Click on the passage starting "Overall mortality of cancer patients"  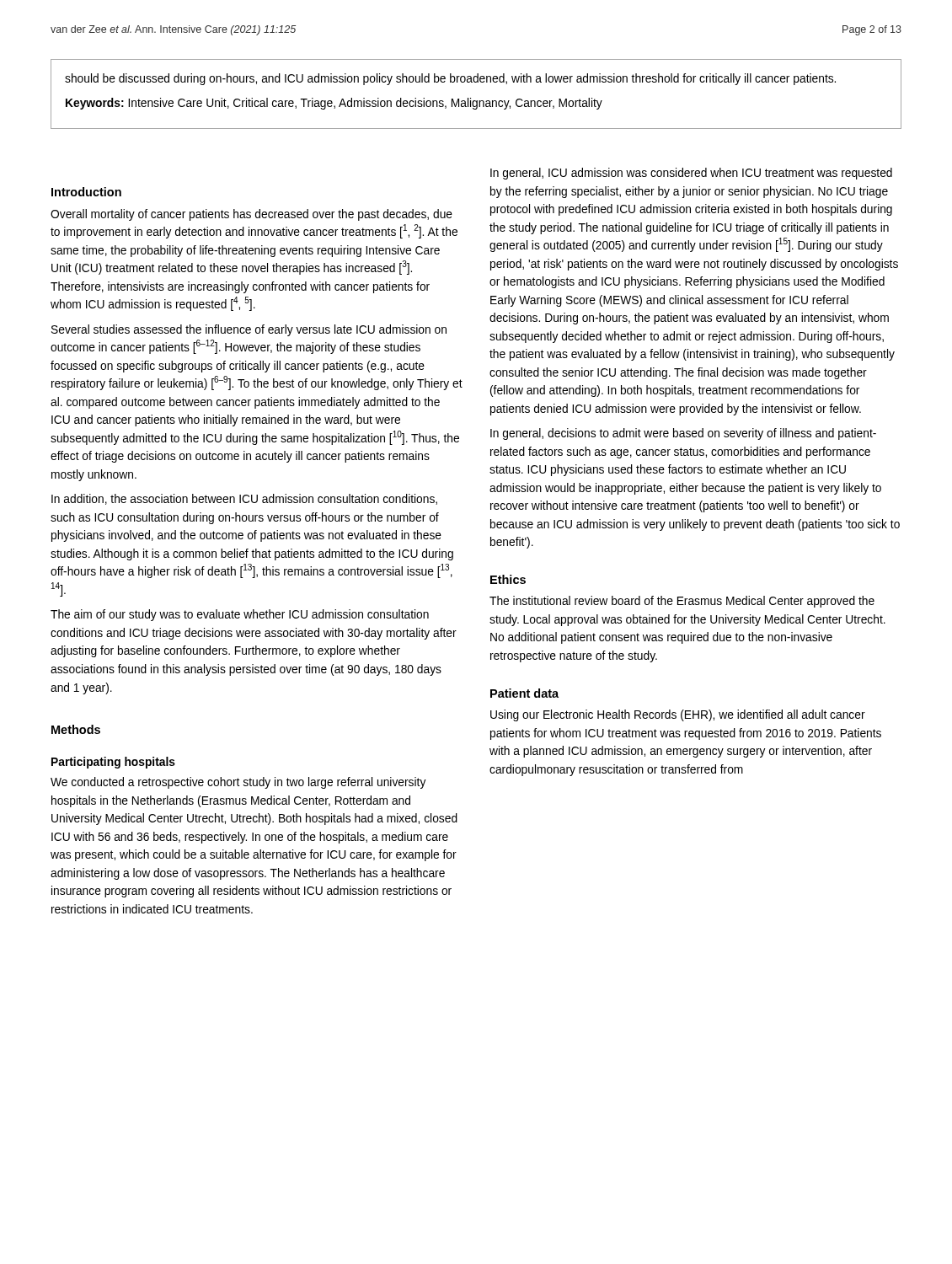click(x=257, y=260)
